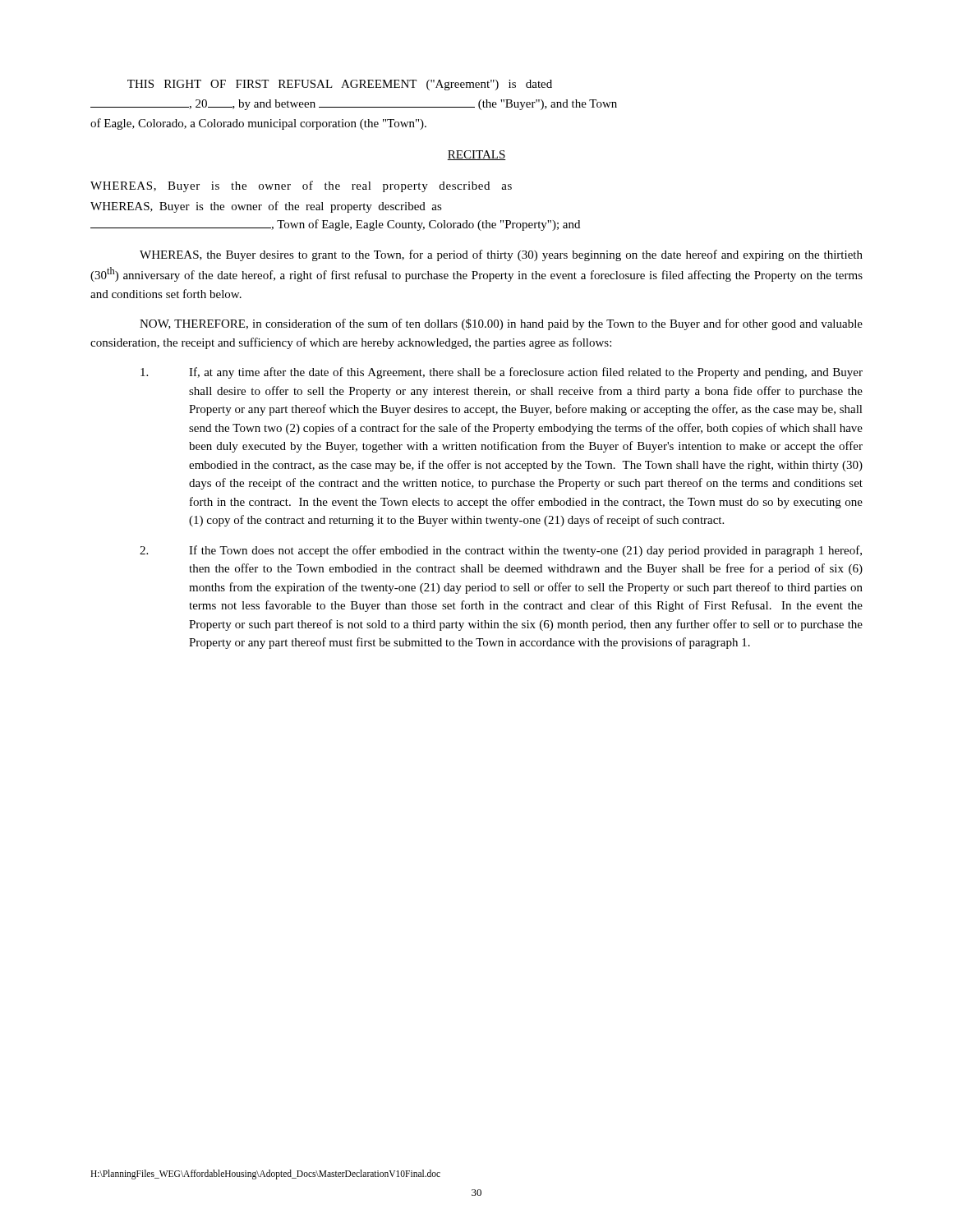Point to the passage starting "2. If the Town does not"

click(476, 596)
